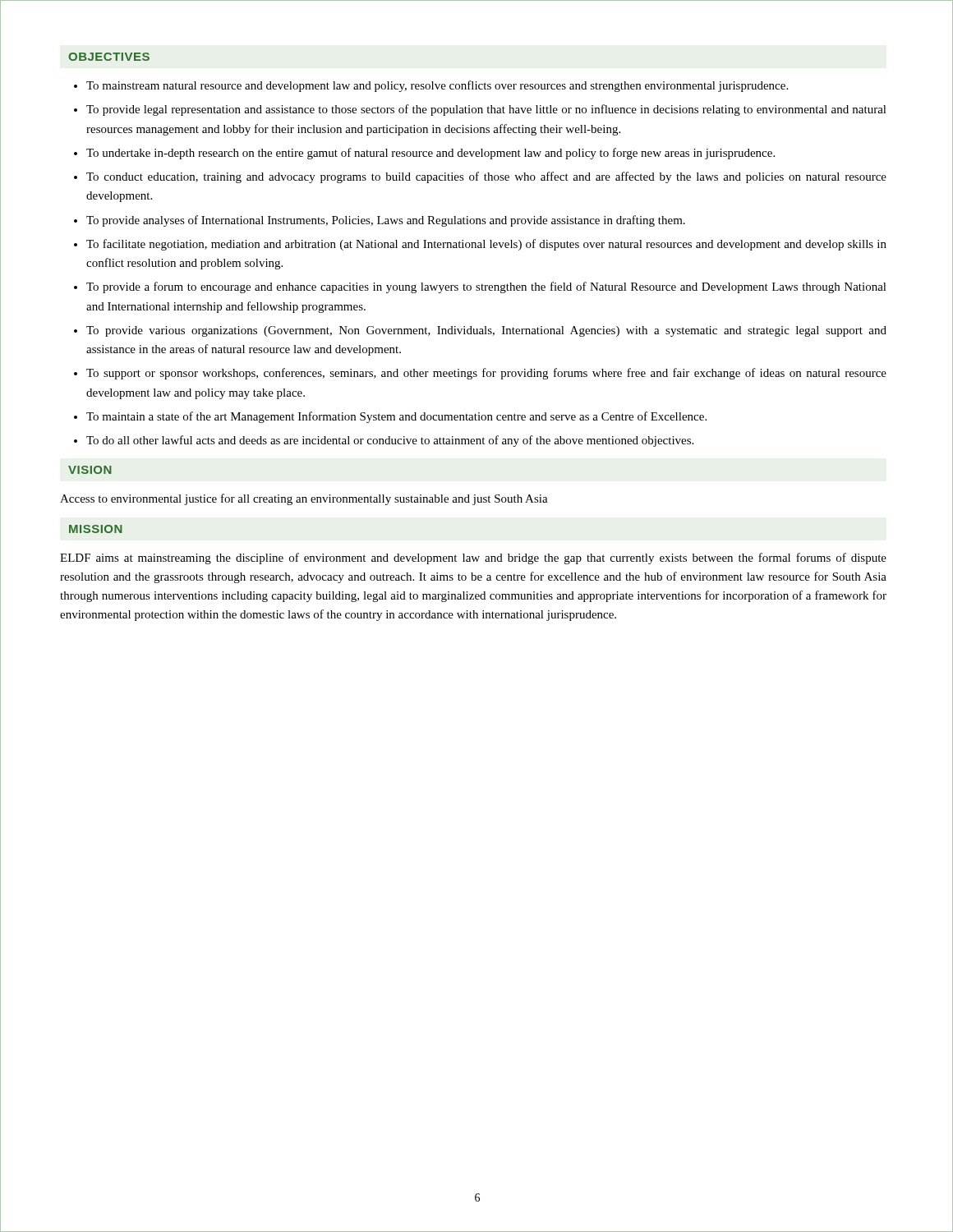Click on the text block that says "Access to environmental justice"
This screenshot has height=1232, width=953.
coord(304,499)
